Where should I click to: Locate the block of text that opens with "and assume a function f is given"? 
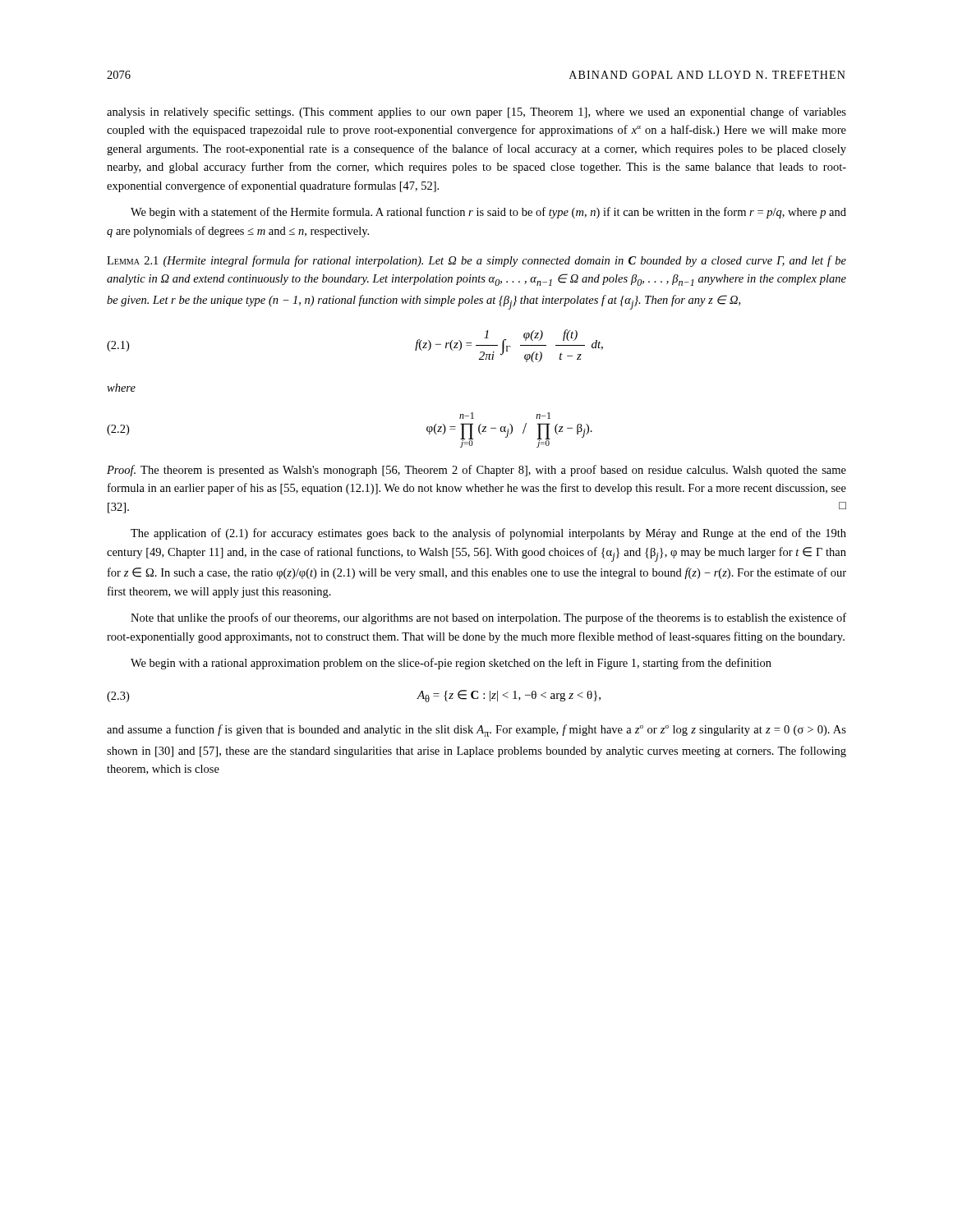(x=476, y=749)
